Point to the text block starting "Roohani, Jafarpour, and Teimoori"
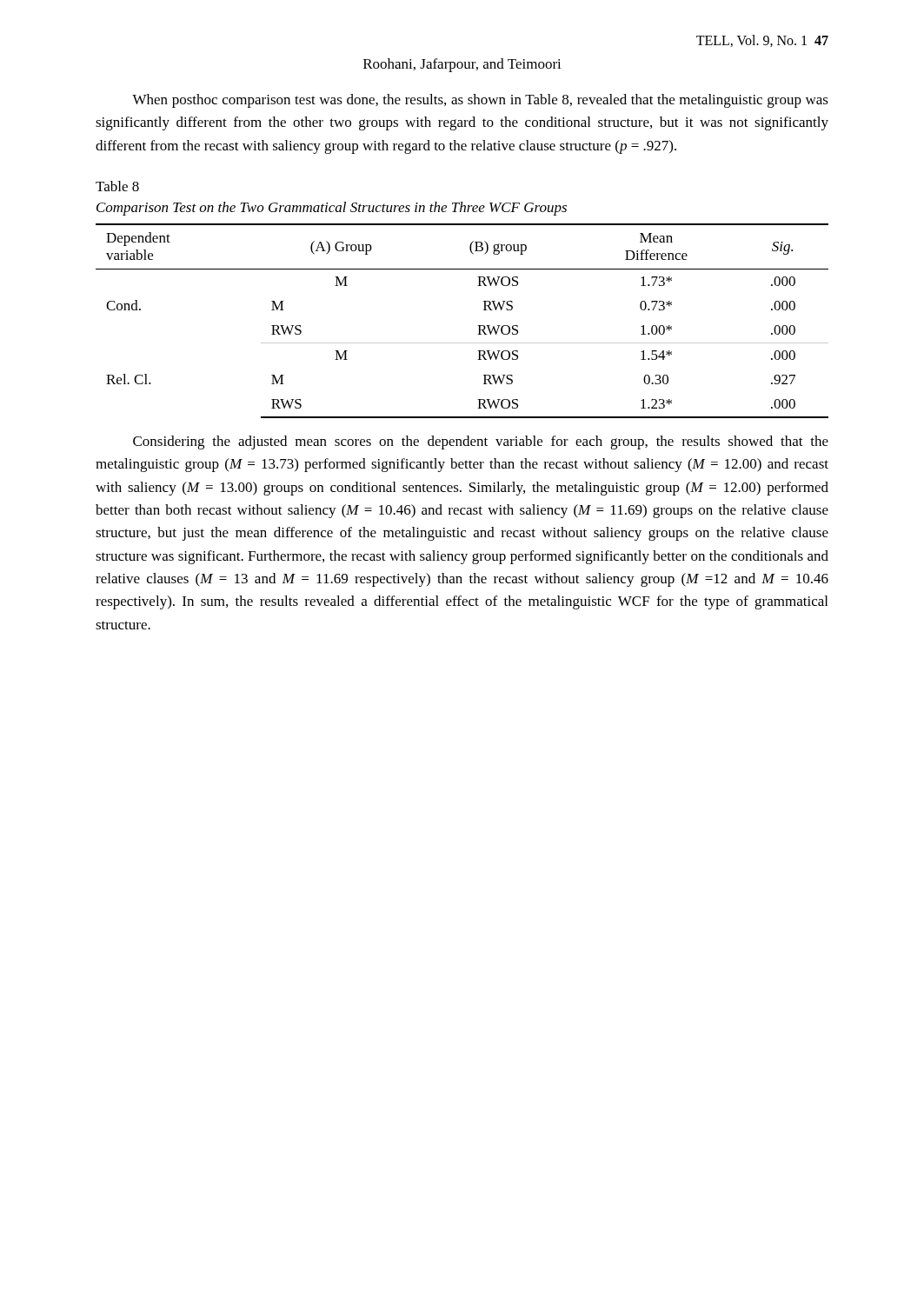This screenshot has width=924, height=1304. click(x=462, y=64)
